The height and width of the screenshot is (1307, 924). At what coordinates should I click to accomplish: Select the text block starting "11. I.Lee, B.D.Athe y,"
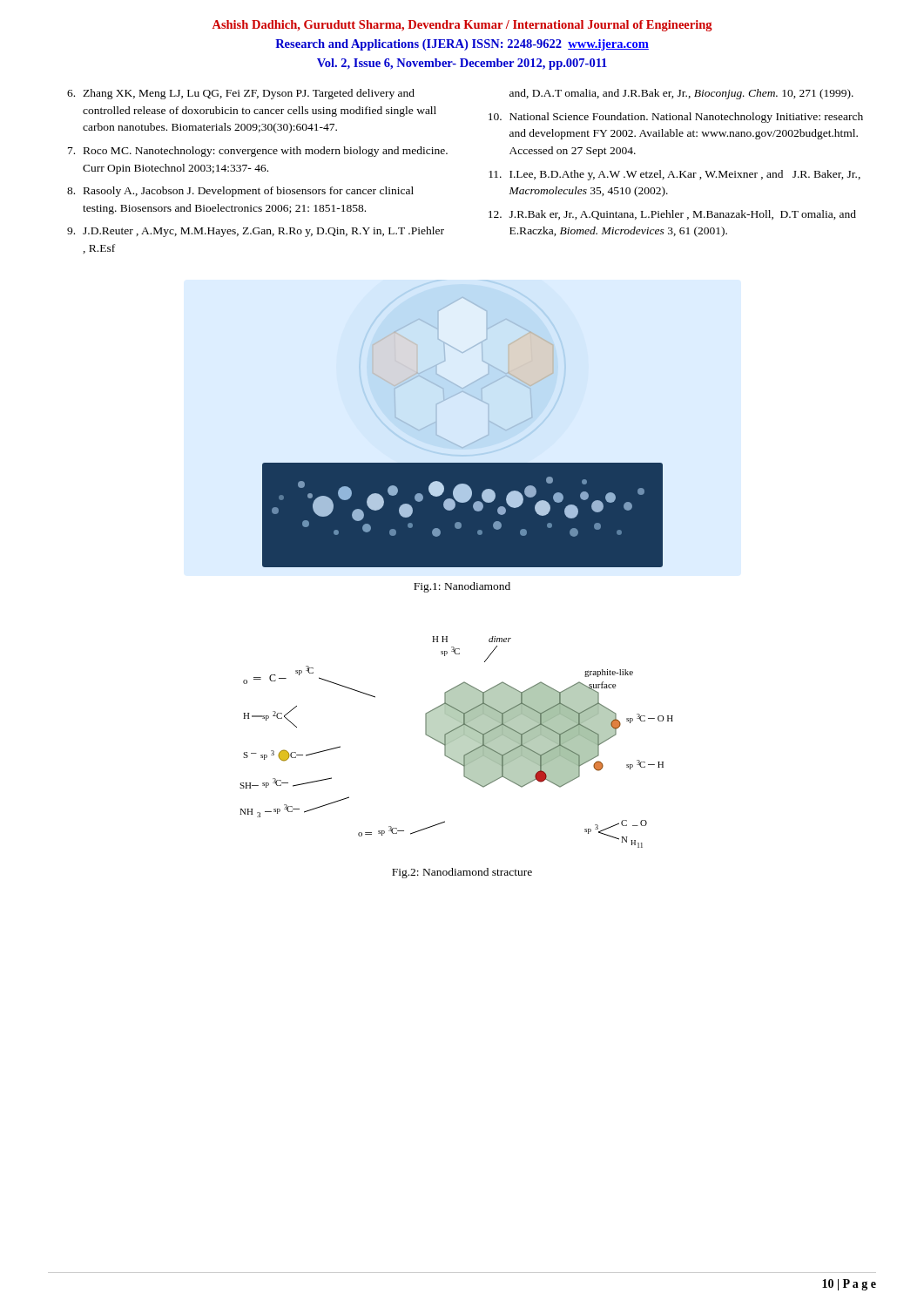(675, 182)
